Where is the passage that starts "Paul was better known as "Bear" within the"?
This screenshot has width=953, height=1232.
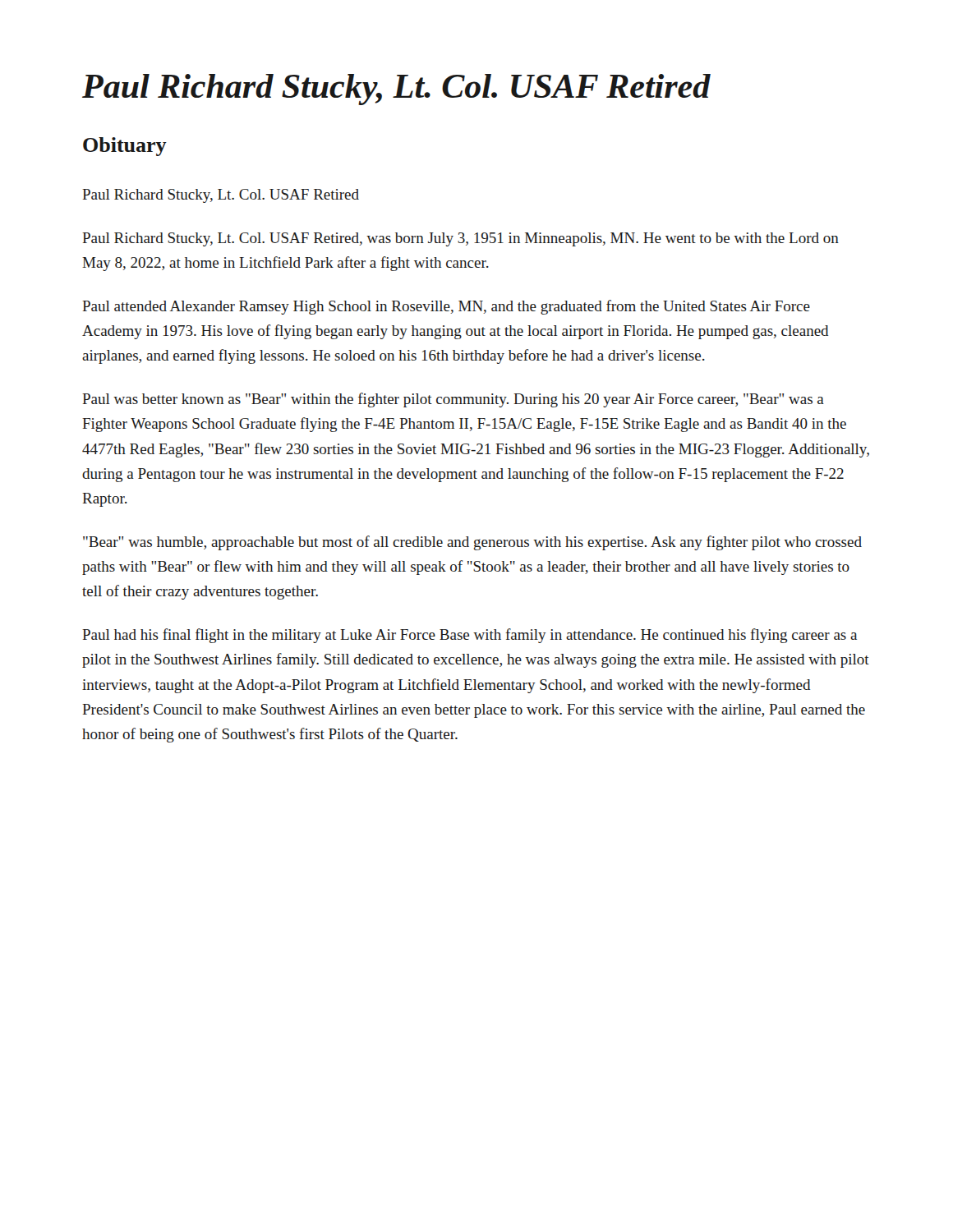476,448
